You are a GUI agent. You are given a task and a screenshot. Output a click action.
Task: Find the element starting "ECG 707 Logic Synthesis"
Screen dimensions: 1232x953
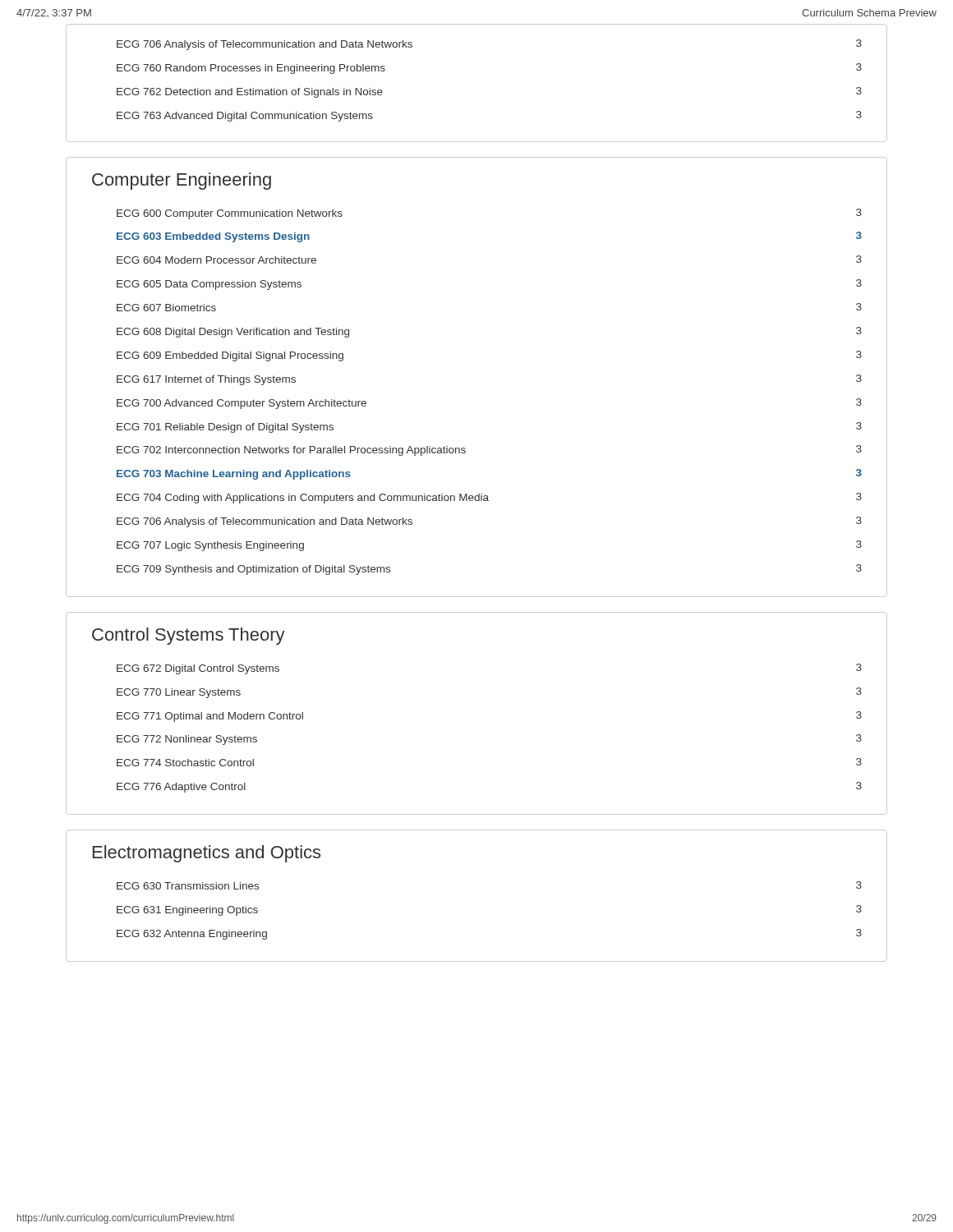(x=212, y=546)
